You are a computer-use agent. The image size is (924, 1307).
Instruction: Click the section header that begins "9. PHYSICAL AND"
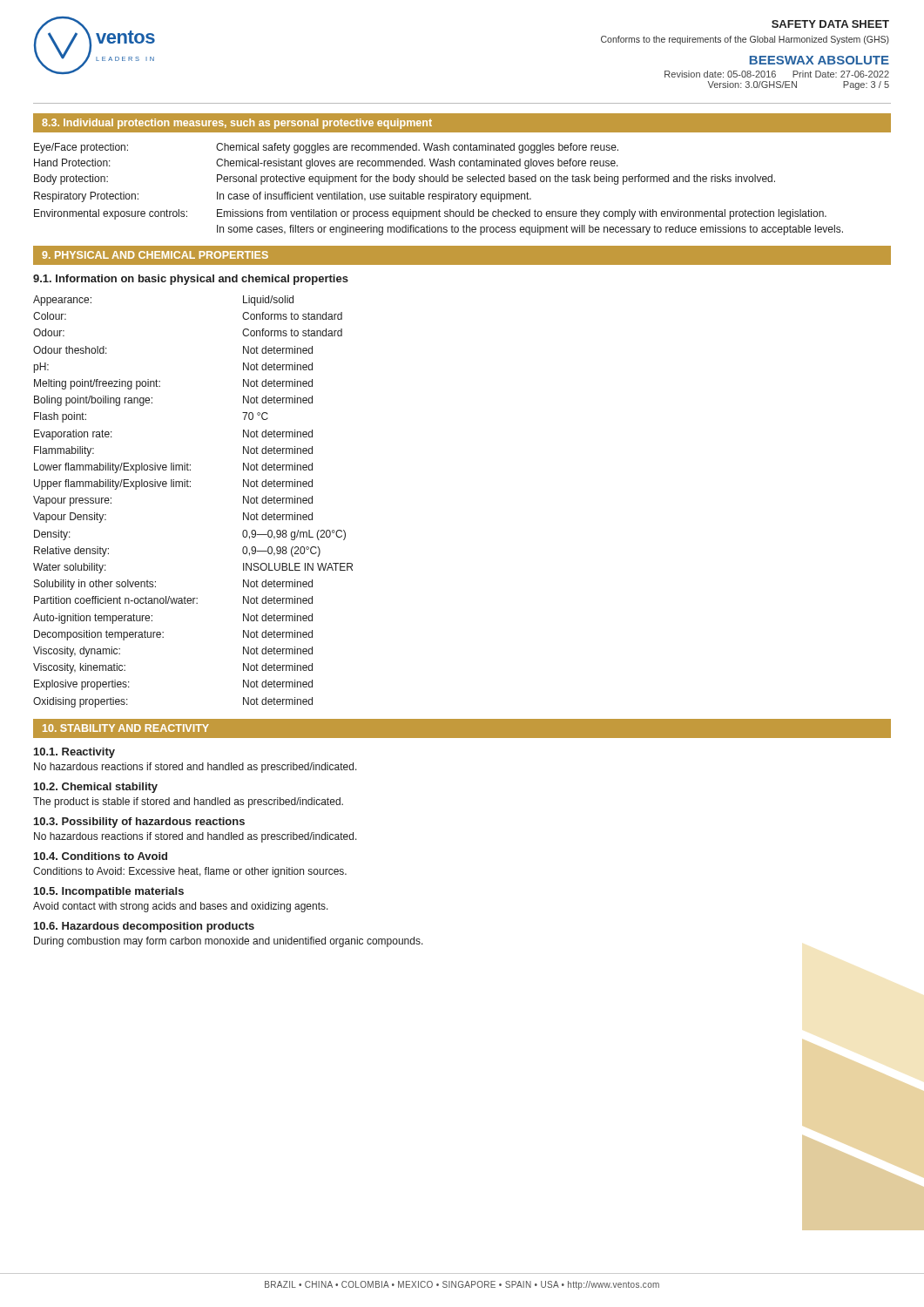pos(155,255)
